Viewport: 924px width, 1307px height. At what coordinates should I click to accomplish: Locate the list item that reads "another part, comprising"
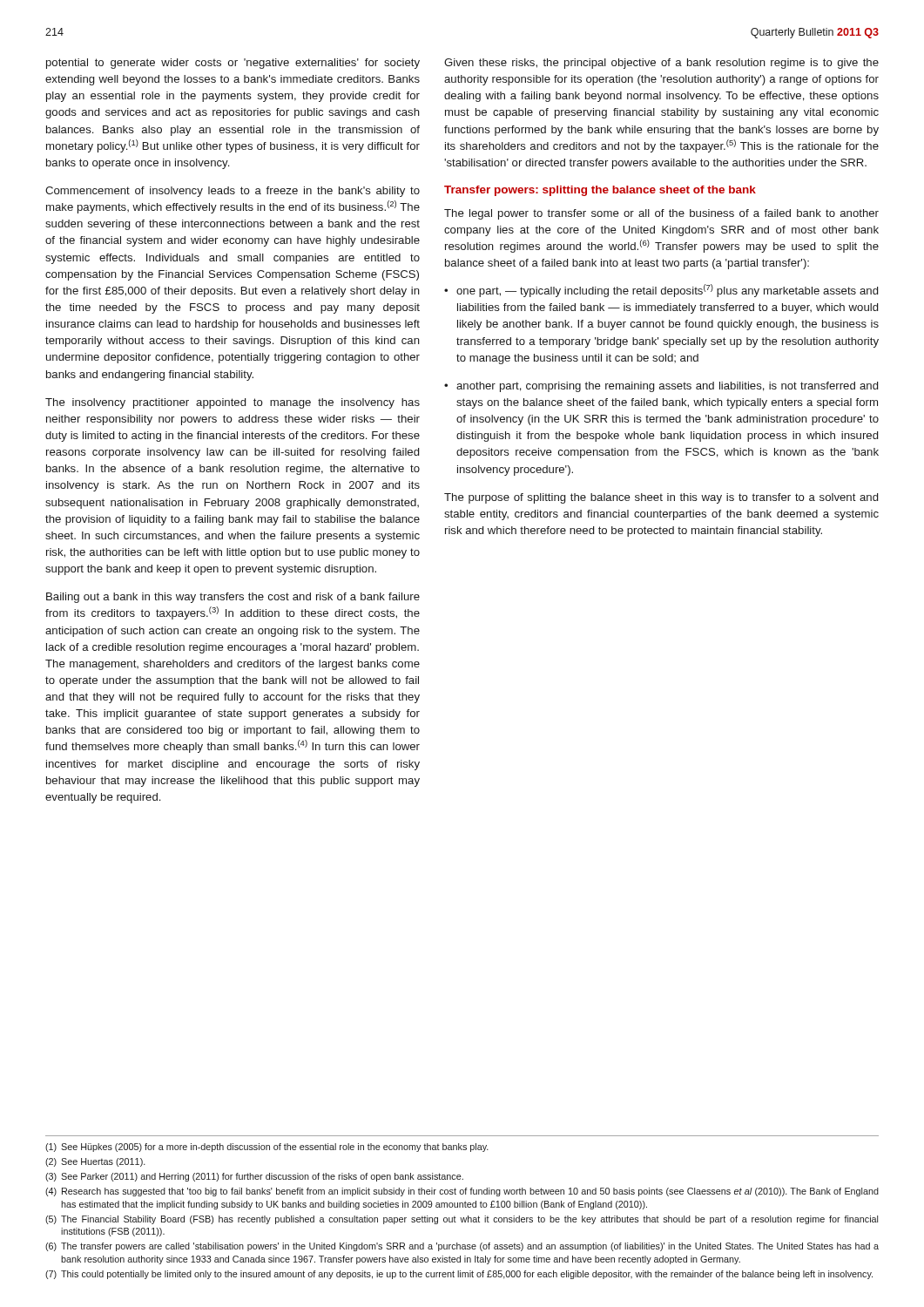(x=668, y=427)
